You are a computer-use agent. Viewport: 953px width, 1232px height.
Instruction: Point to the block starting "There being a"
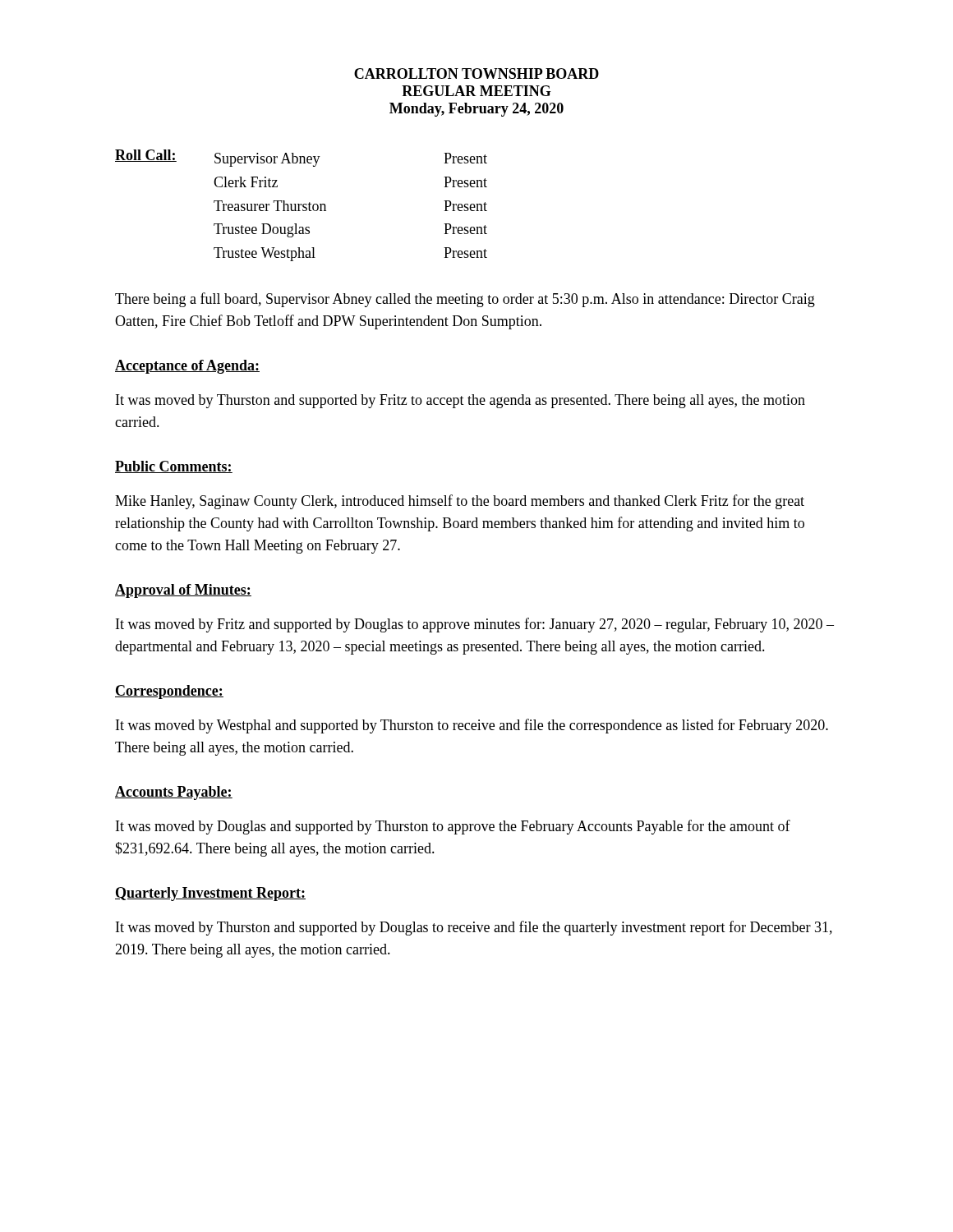point(465,310)
